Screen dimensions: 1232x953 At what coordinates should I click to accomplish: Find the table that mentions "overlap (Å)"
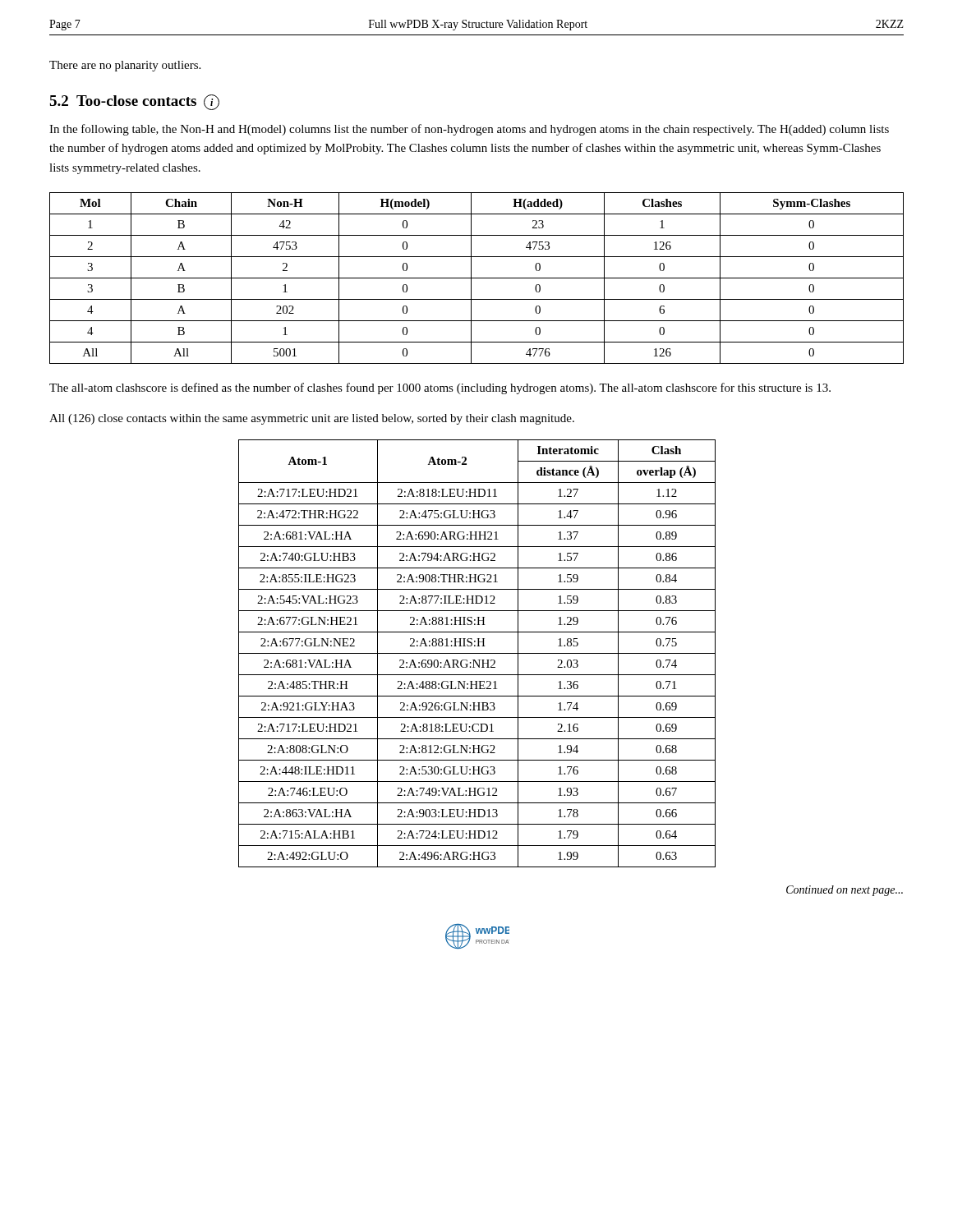476,668
